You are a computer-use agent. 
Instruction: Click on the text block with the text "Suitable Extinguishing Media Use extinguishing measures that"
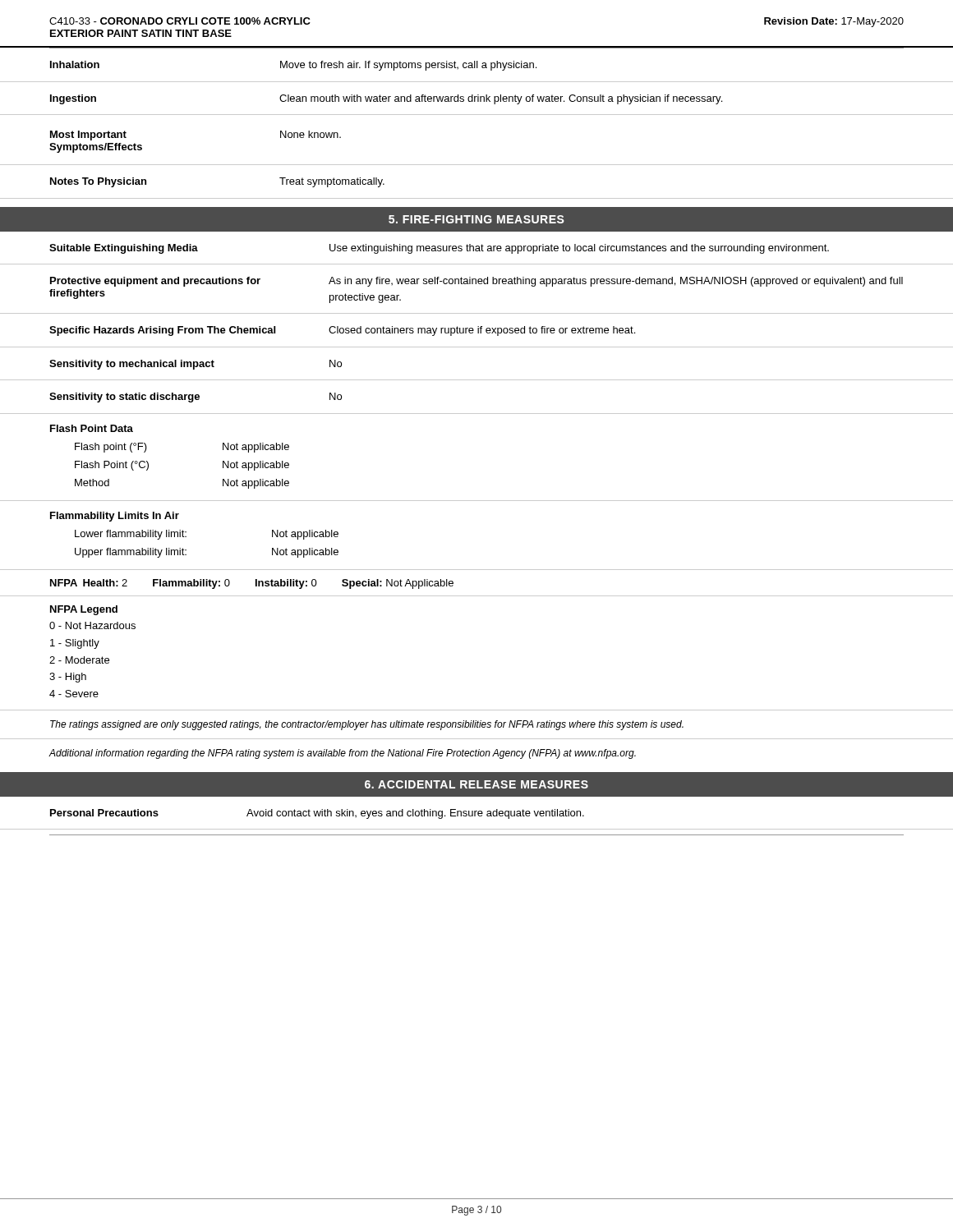[x=476, y=247]
